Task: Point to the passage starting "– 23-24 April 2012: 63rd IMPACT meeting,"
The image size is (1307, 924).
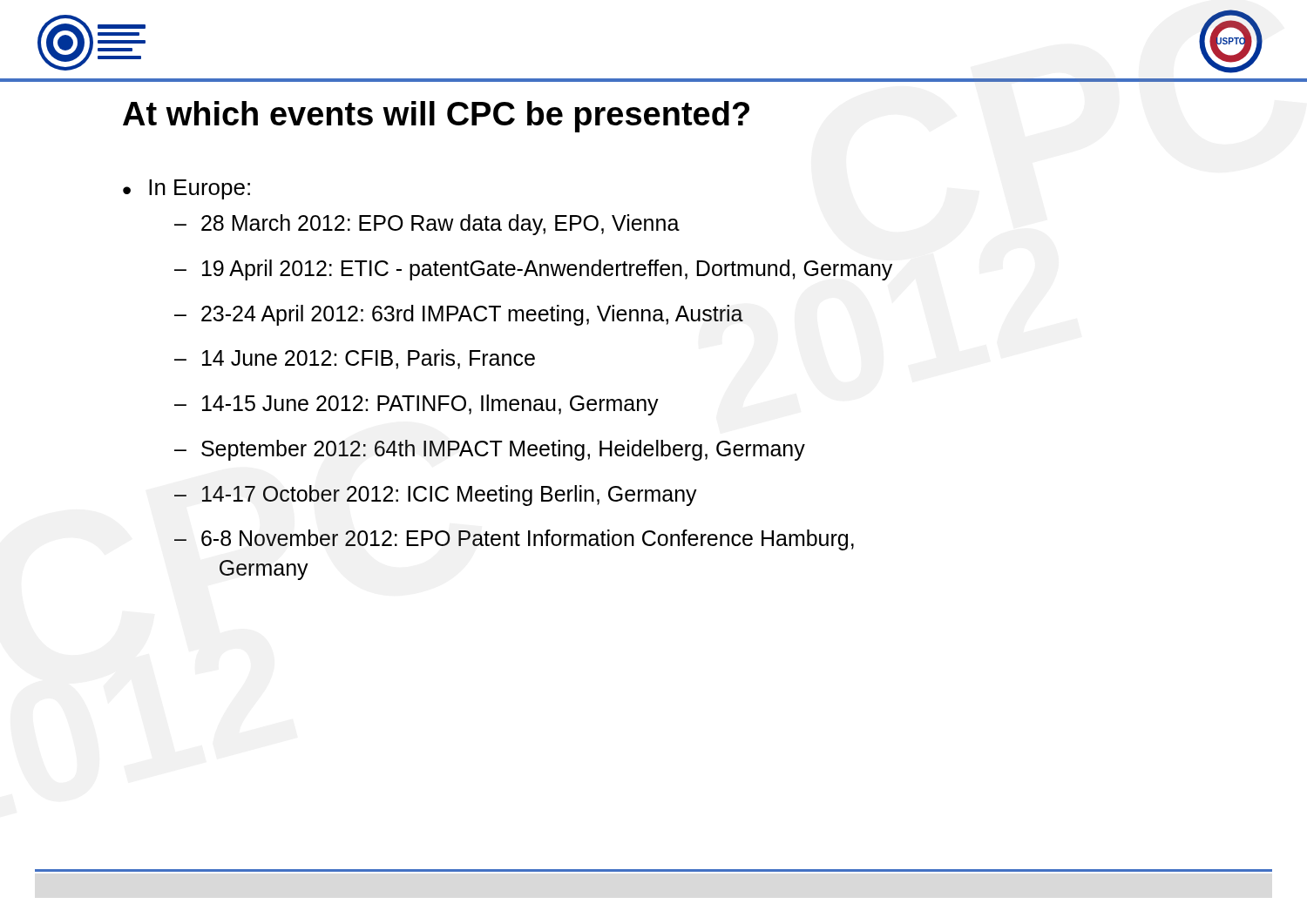Action: pos(458,314)
